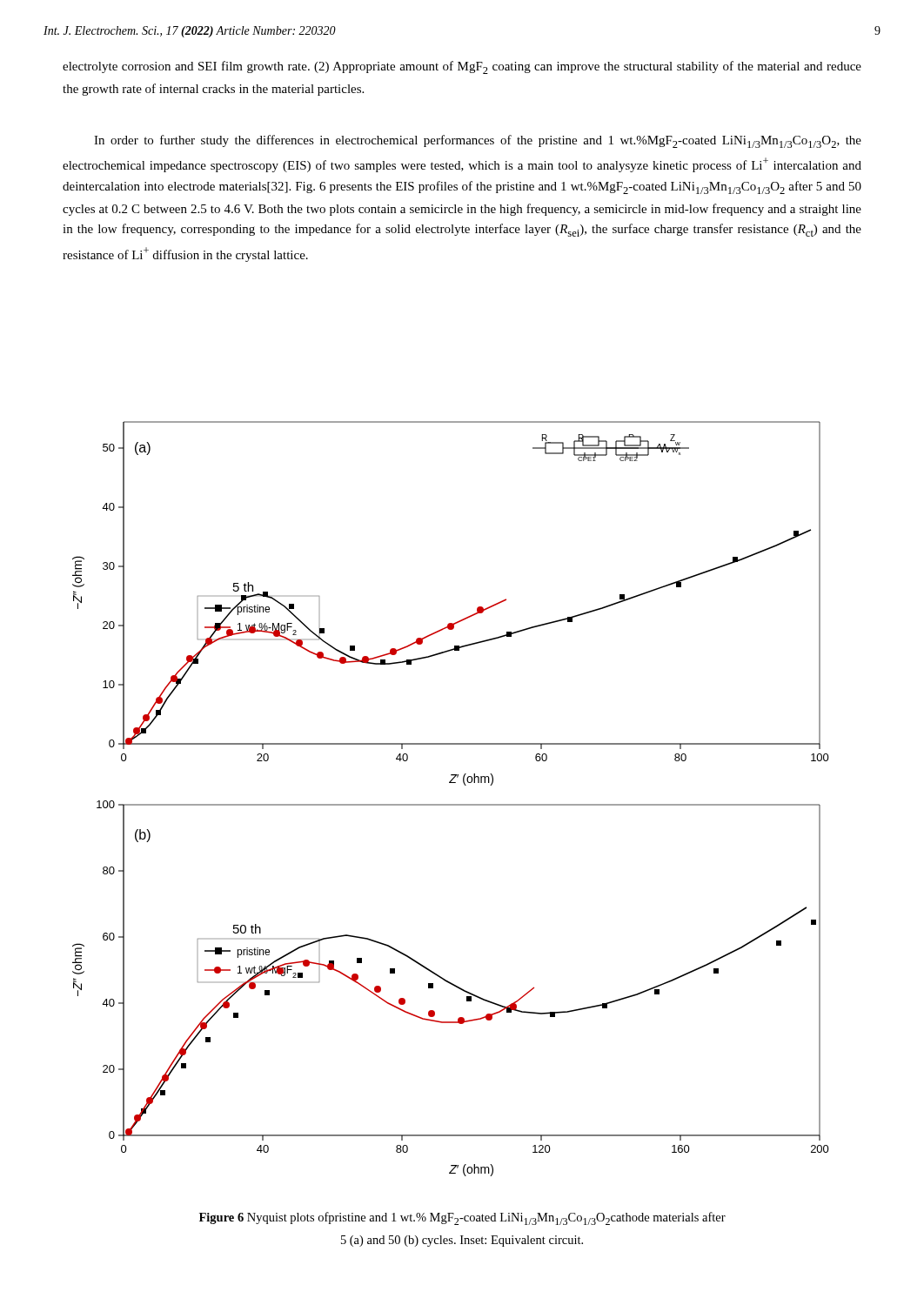The width and height of the screenshot is (924, 1305).
Task: Click on the text starting "In order to"
Action: pos(462,198)
